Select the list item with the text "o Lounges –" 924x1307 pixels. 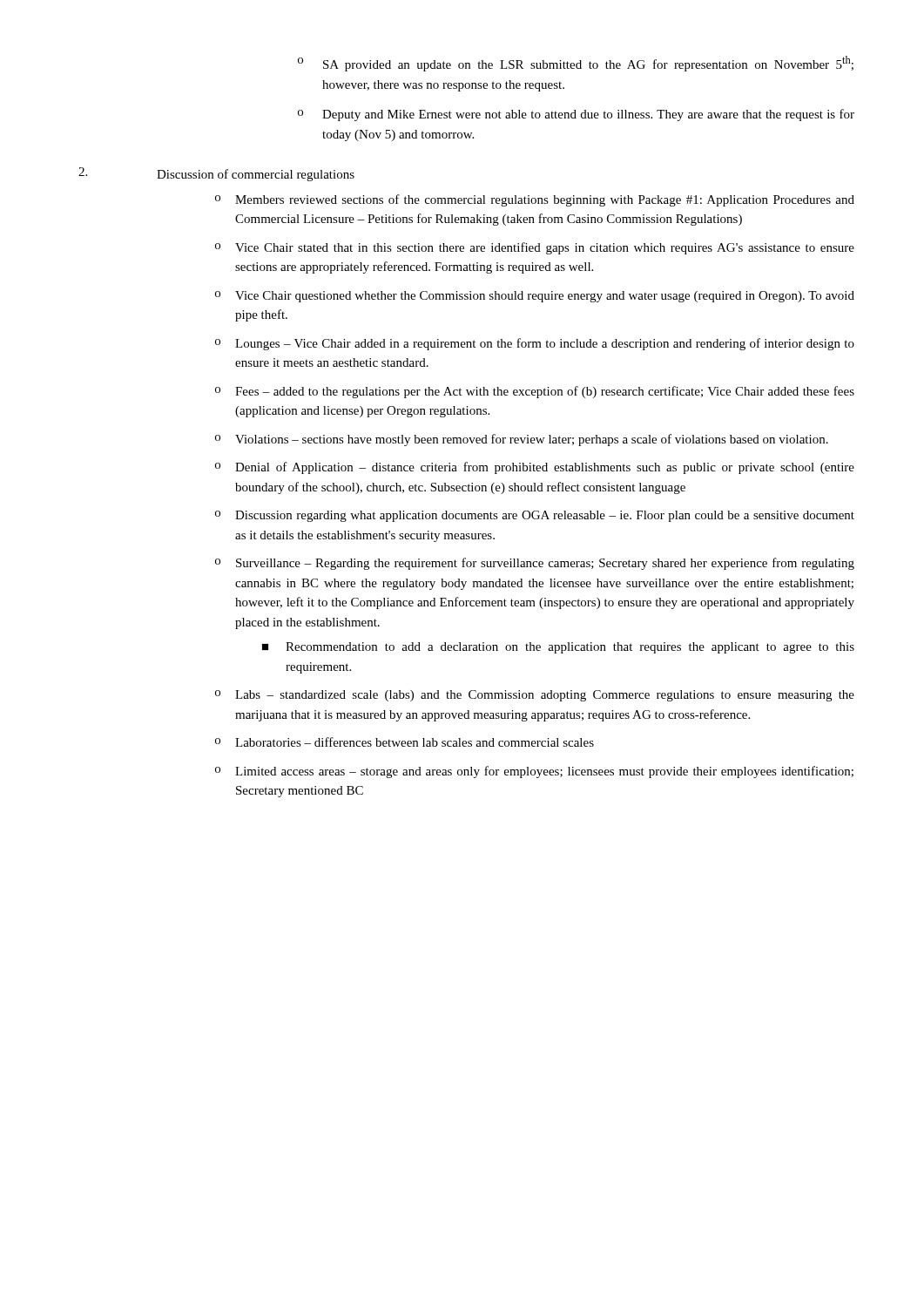point(527,353)
